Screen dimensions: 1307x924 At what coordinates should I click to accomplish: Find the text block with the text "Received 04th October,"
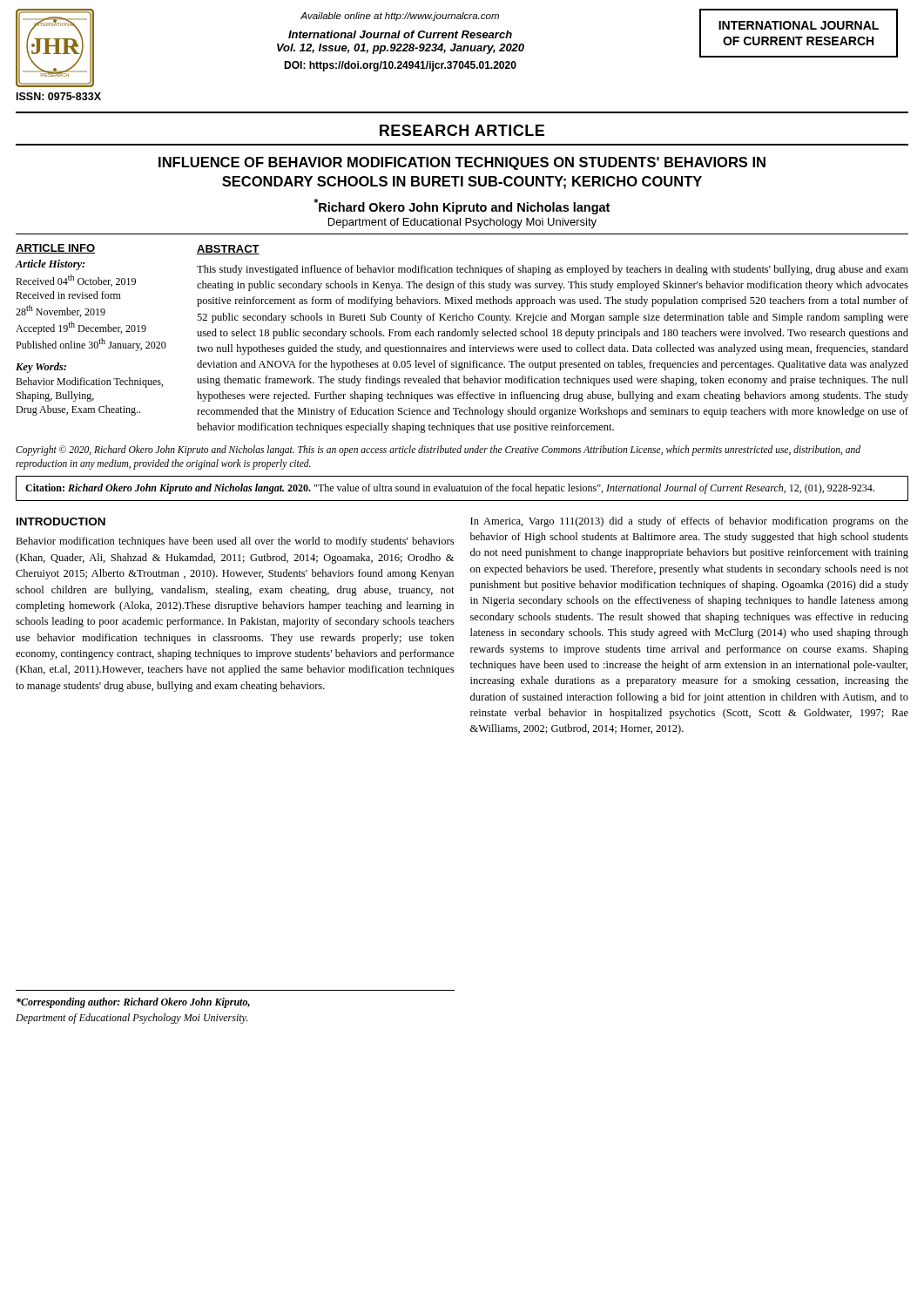click(x=76, y=280)
